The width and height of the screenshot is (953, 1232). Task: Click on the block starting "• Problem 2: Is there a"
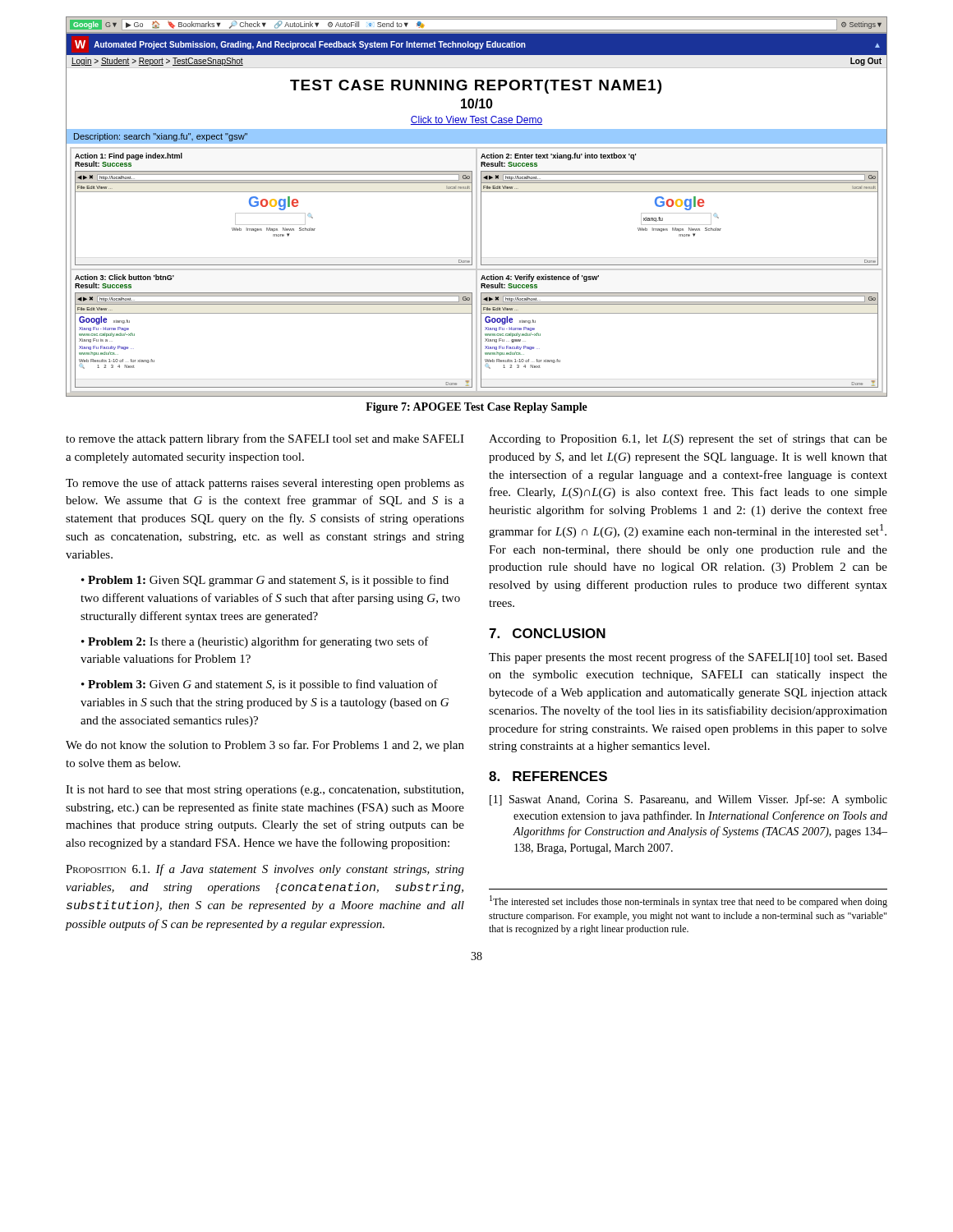click(247, 650)
